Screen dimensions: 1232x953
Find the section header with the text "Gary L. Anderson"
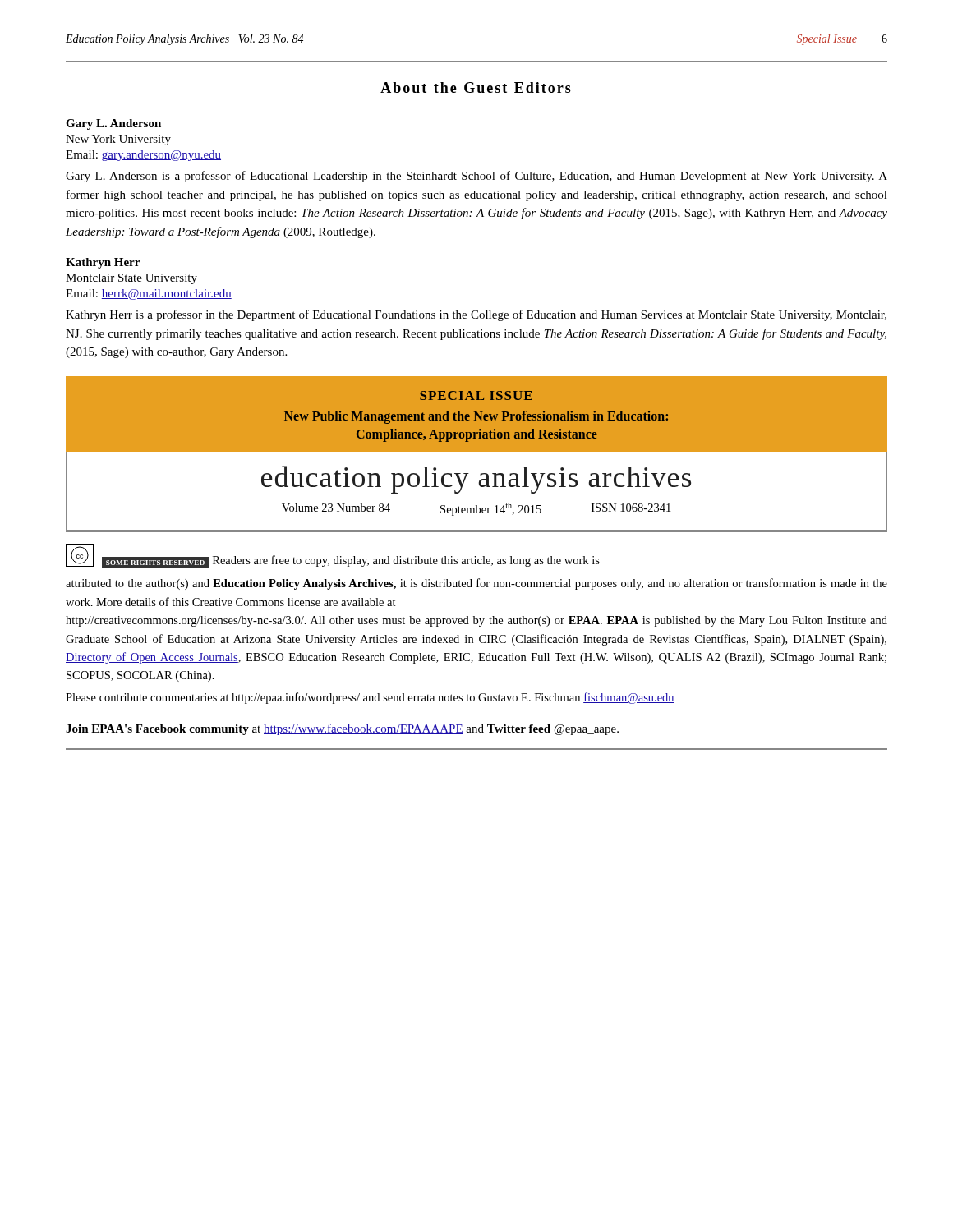pyautogui.click(x=114, y=123)
